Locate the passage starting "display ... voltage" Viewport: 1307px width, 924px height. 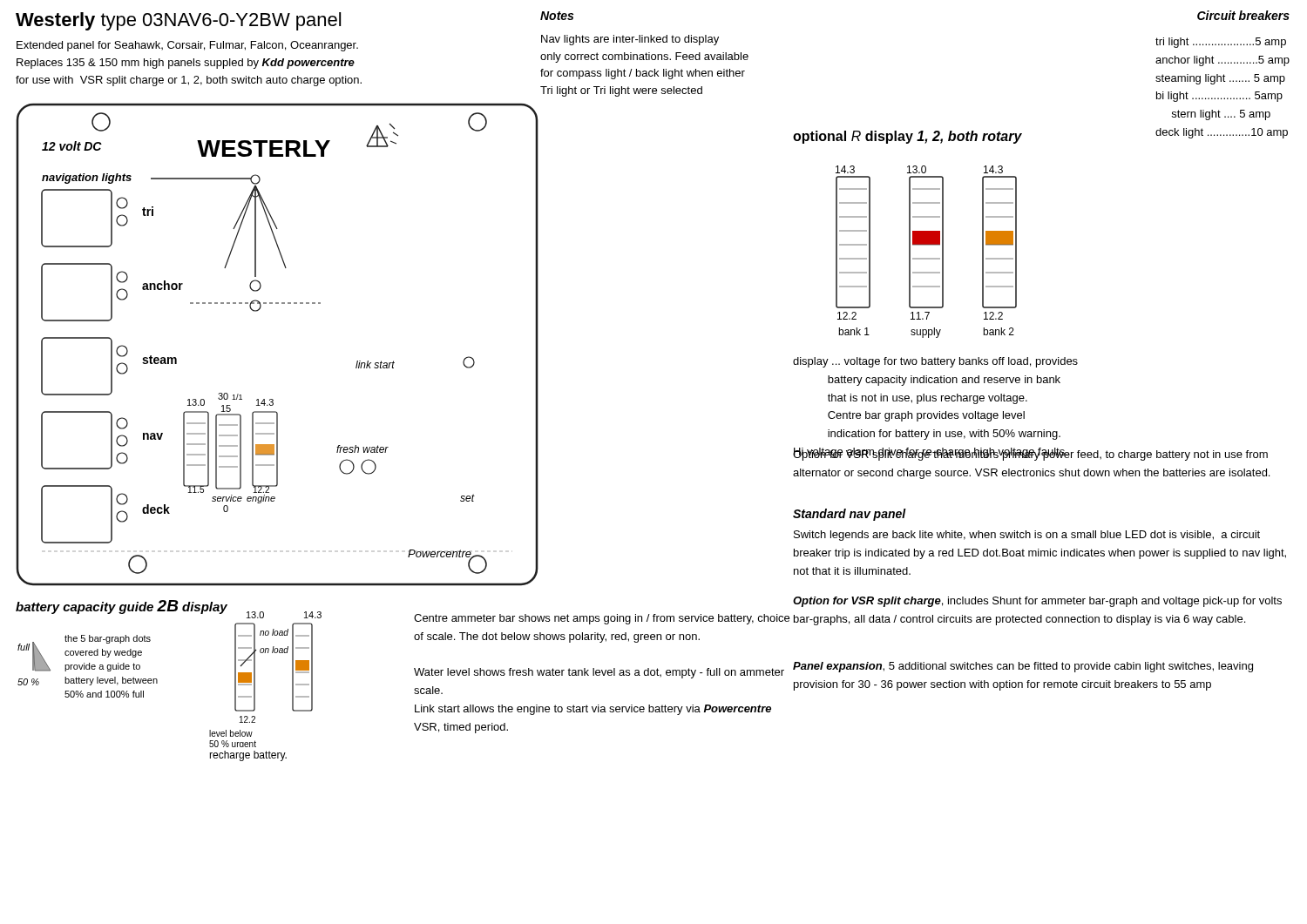click(935, 406)
